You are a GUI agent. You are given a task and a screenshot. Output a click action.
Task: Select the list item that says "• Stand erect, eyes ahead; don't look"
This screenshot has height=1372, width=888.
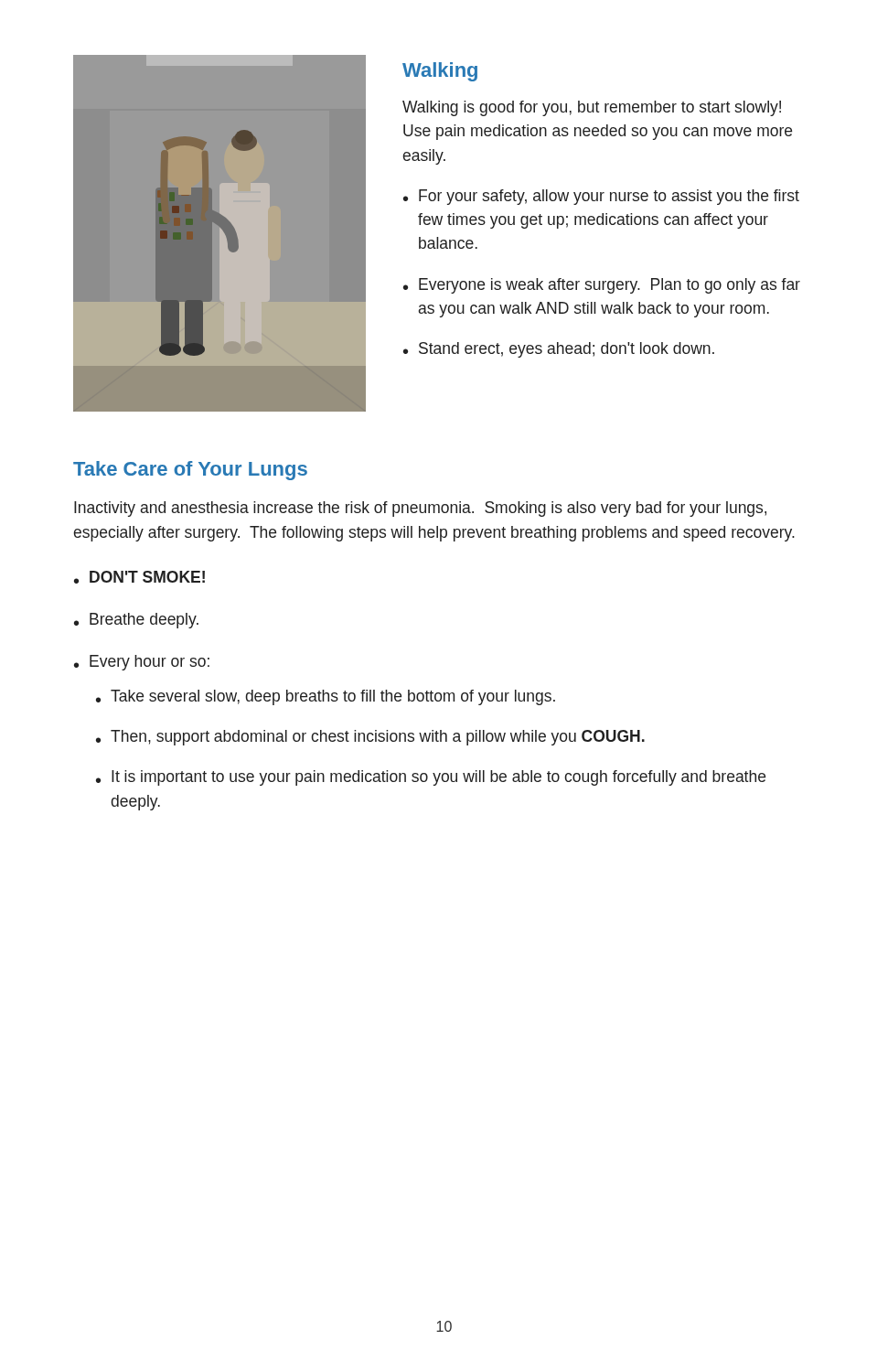[559, 351]
